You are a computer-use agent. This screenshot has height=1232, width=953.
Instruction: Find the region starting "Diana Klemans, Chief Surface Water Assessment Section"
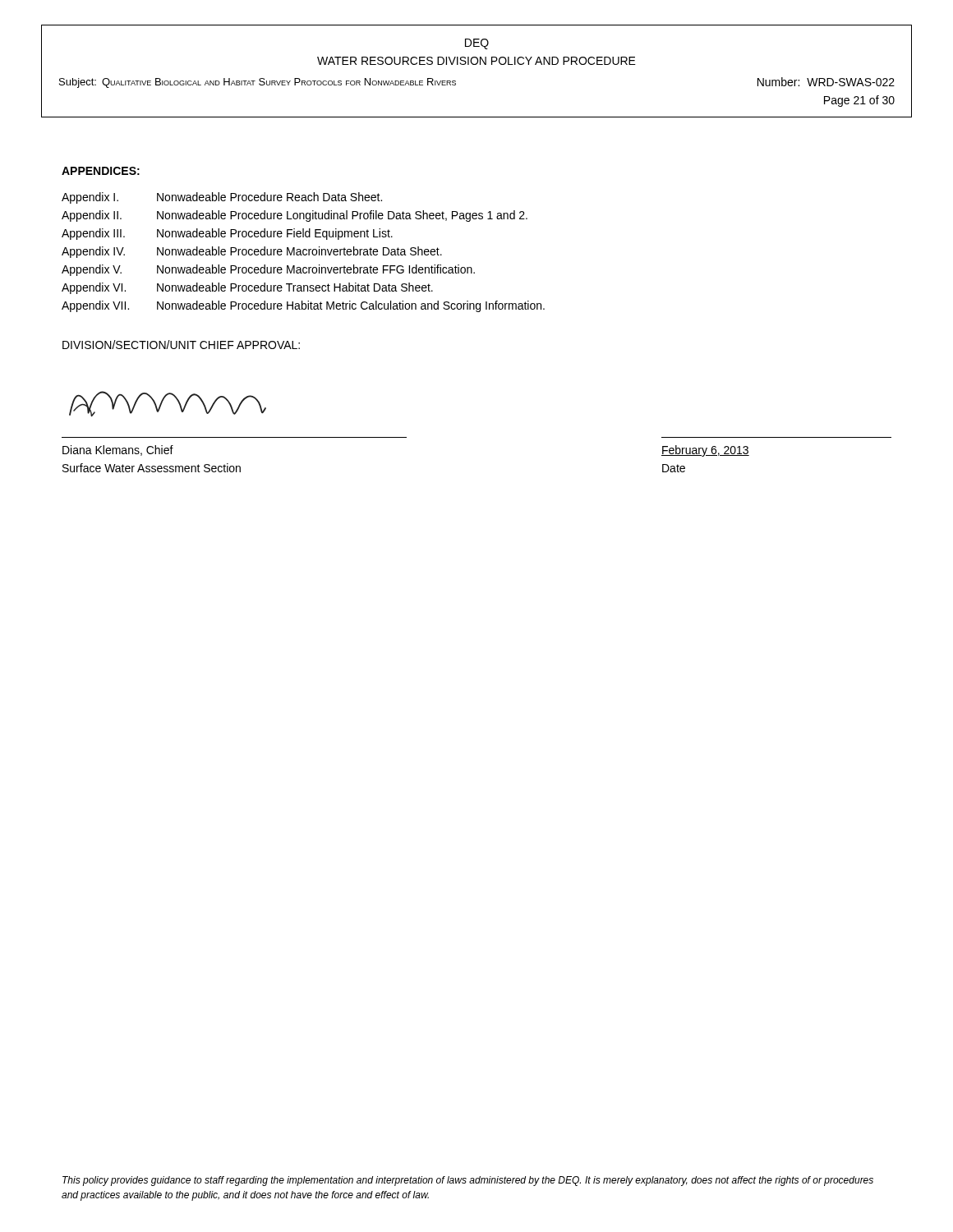152,459
